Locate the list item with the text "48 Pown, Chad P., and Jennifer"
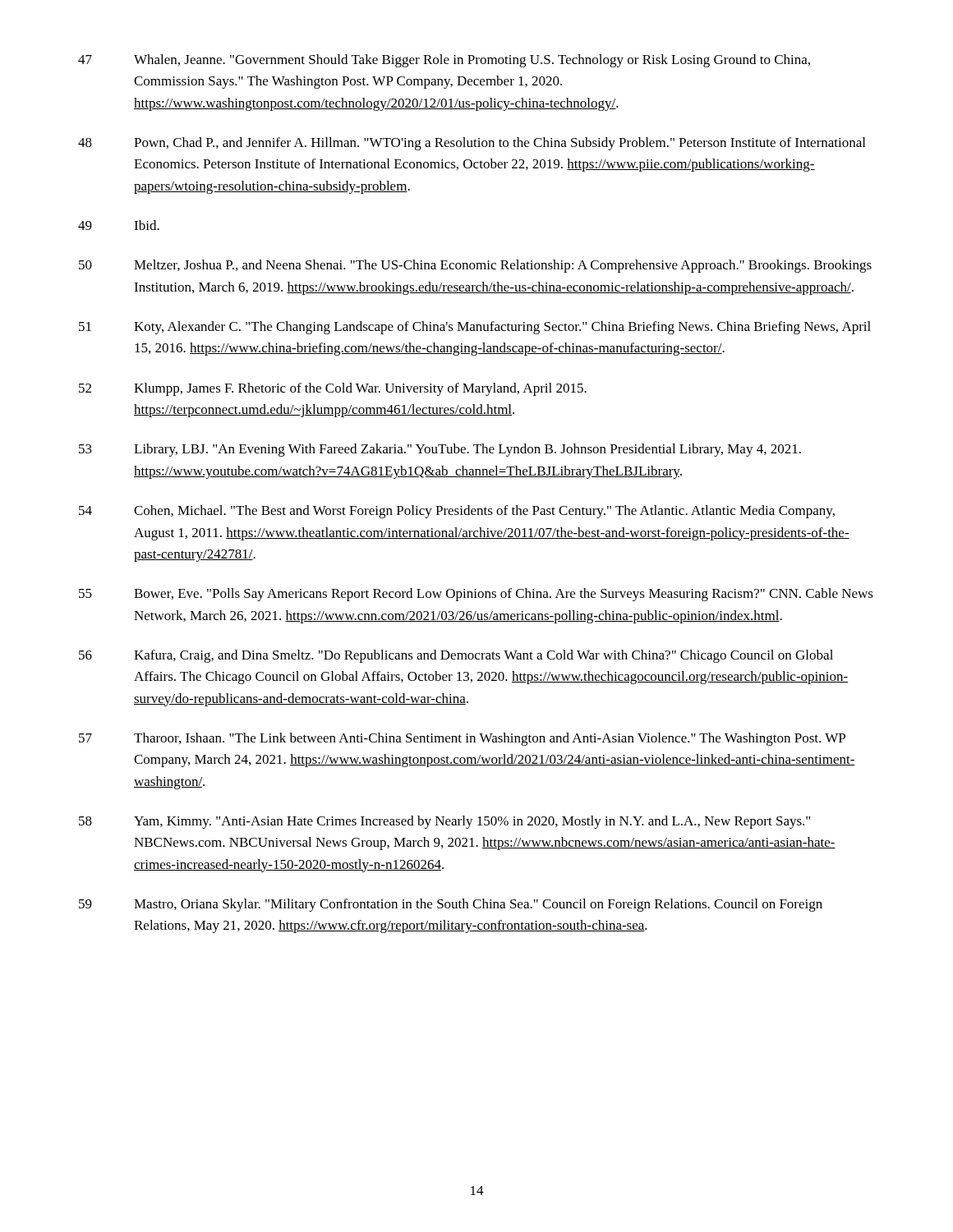 point(476,165)
